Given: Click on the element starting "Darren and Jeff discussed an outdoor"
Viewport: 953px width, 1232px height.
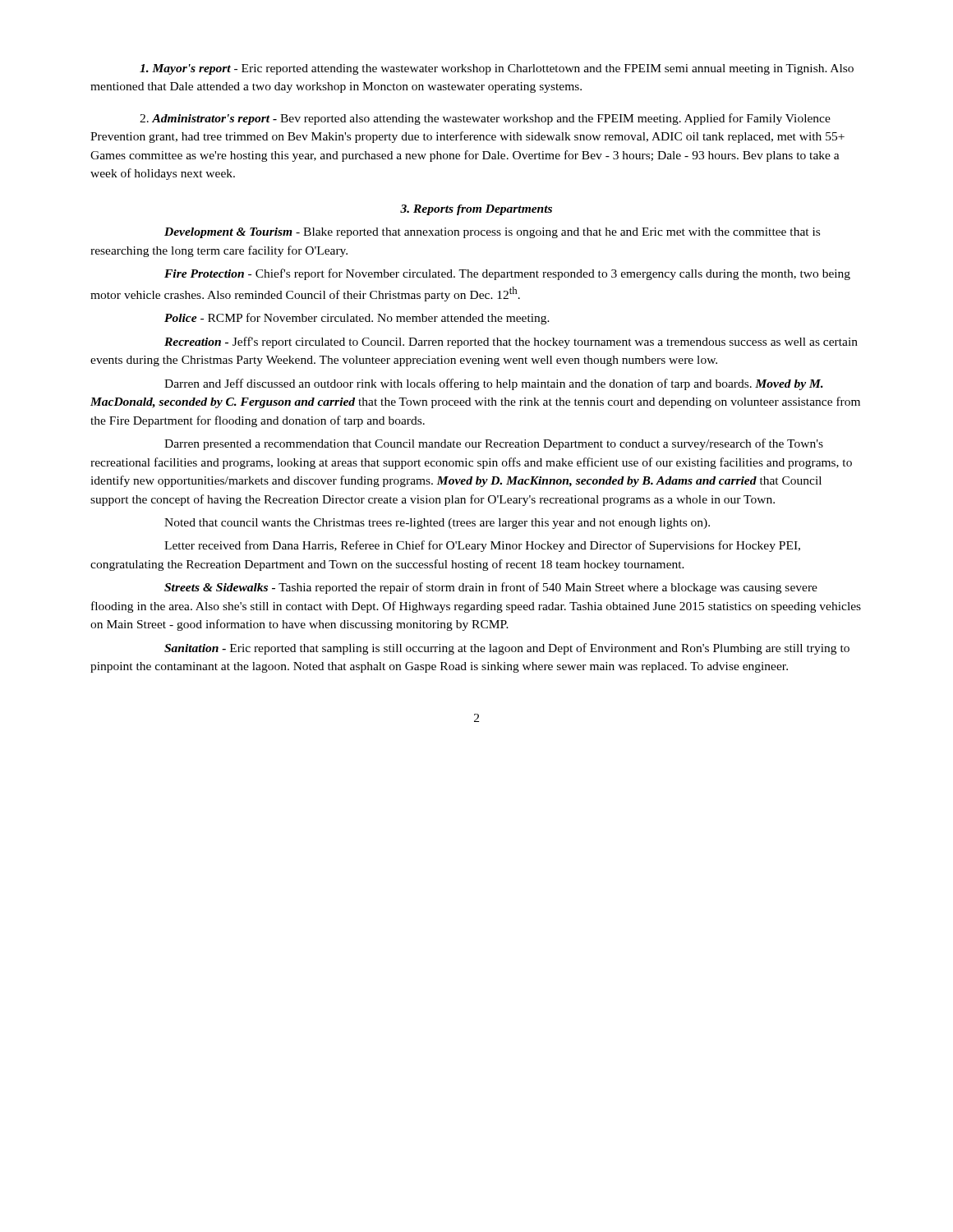Looking at the screenshot, I should pos(476,402).
